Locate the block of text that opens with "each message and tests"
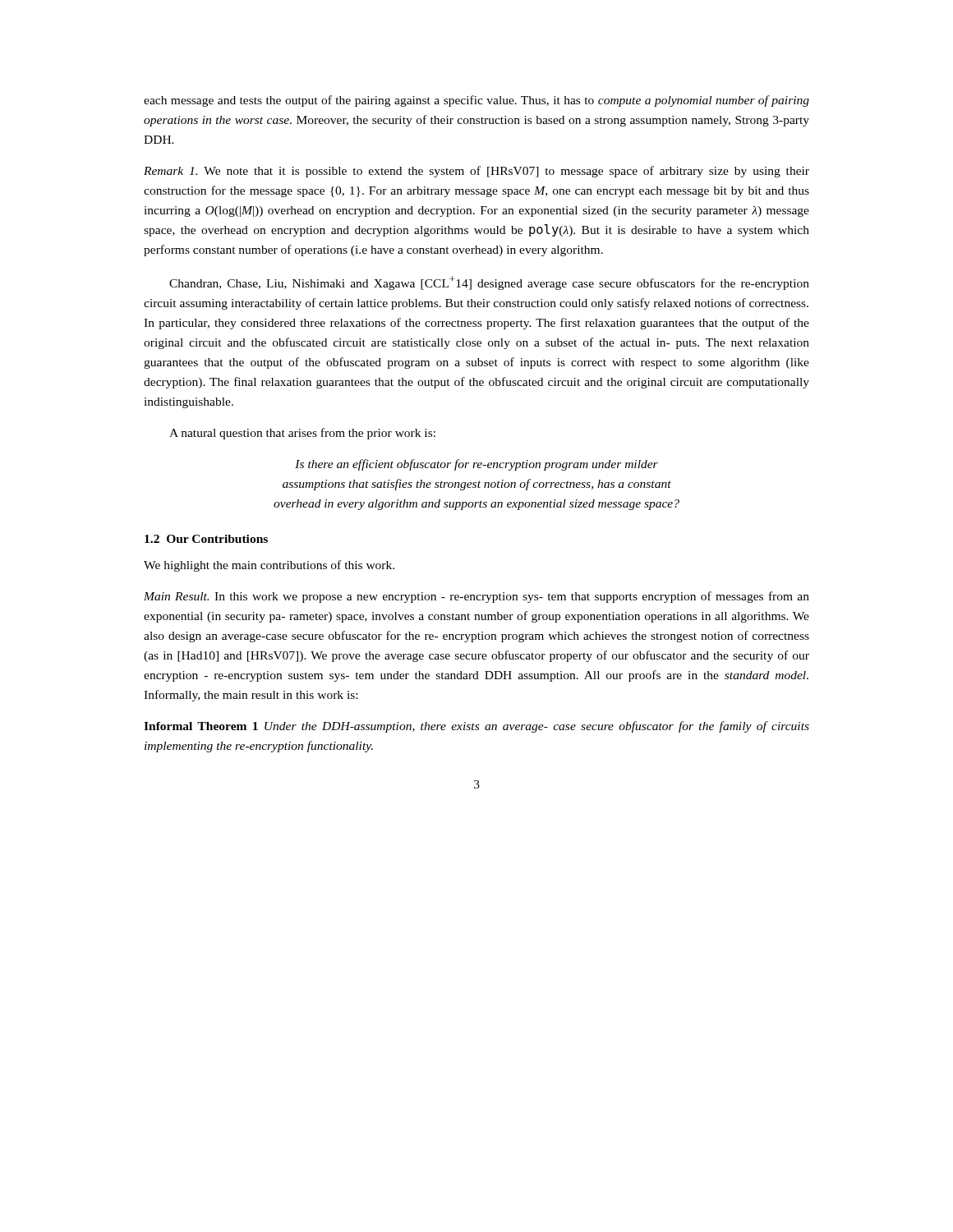Viewport: 953px width, 1232px height. coord(476,120)
